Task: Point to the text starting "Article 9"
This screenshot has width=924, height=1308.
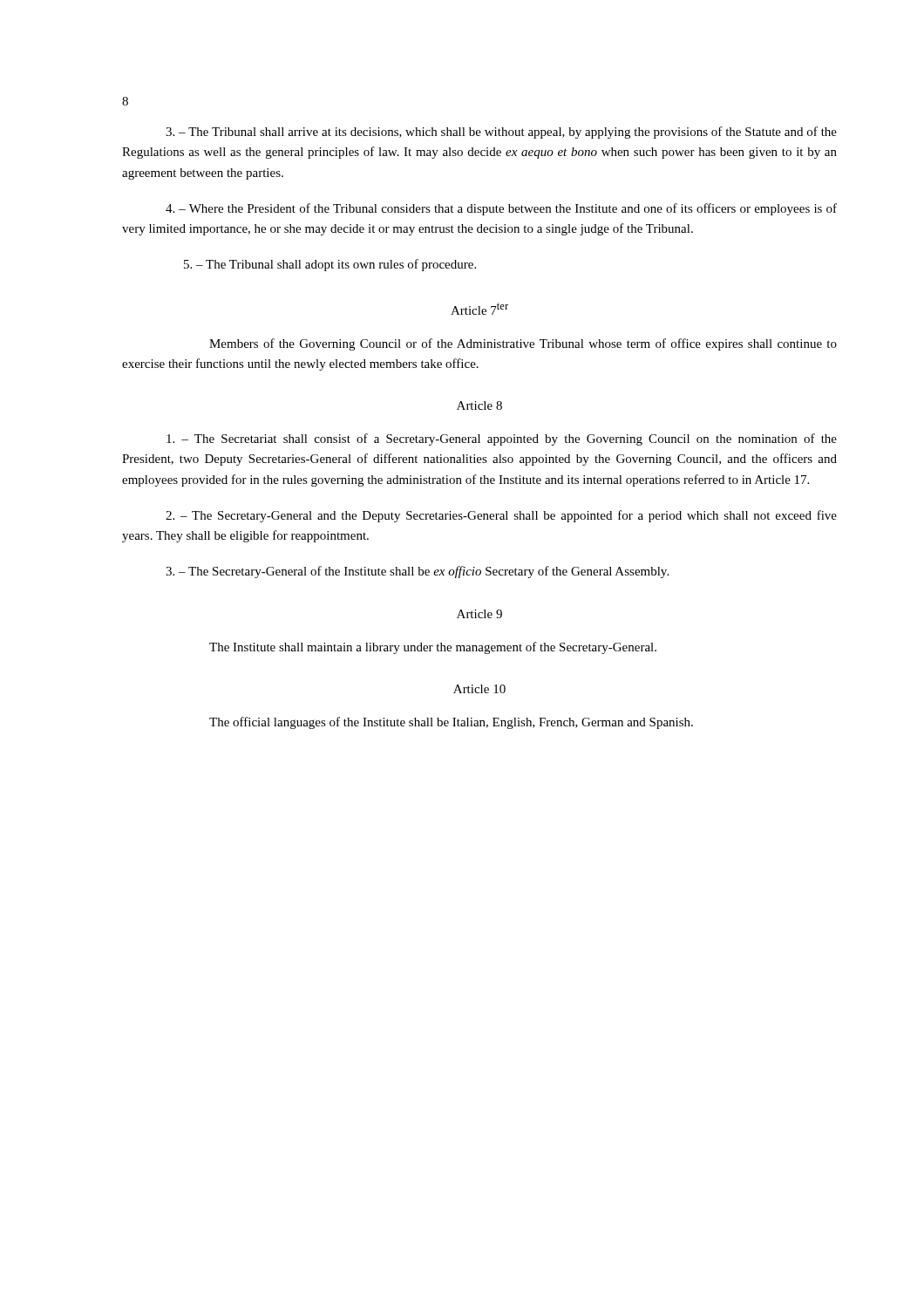Action: 479,613
